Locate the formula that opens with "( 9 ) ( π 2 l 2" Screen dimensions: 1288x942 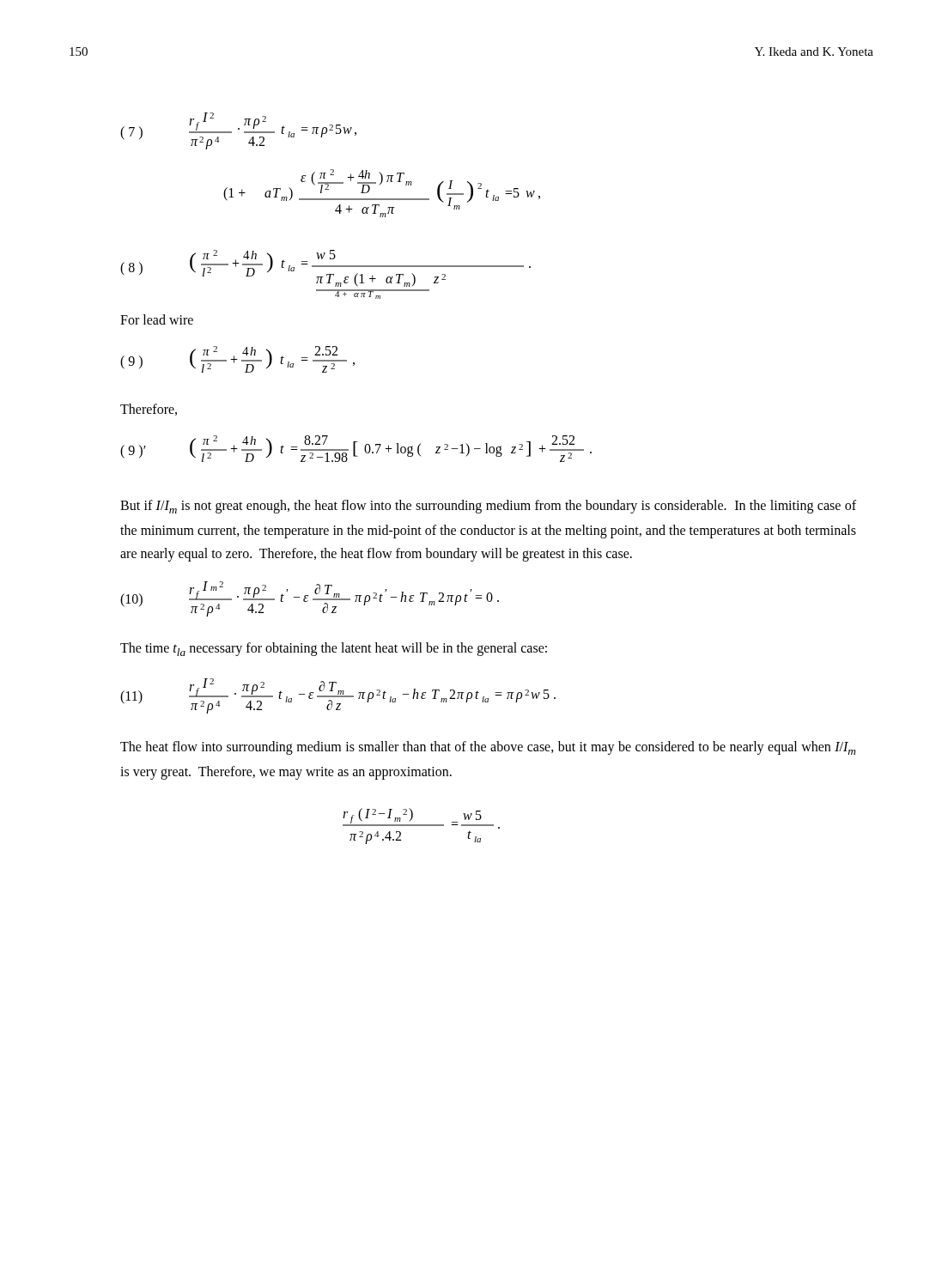click(x=326, y=362)
